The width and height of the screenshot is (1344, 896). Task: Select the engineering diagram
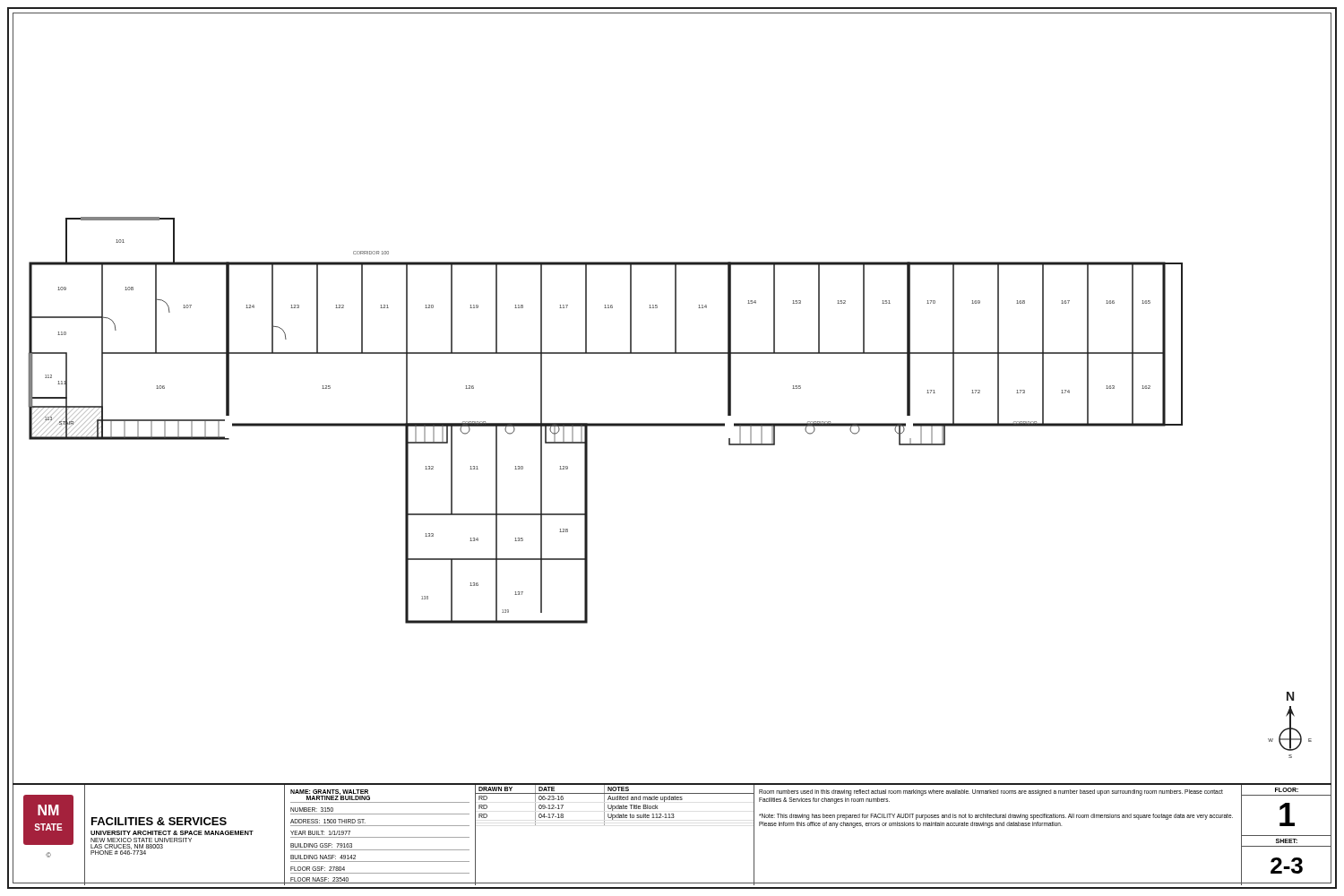click(604, 396)
